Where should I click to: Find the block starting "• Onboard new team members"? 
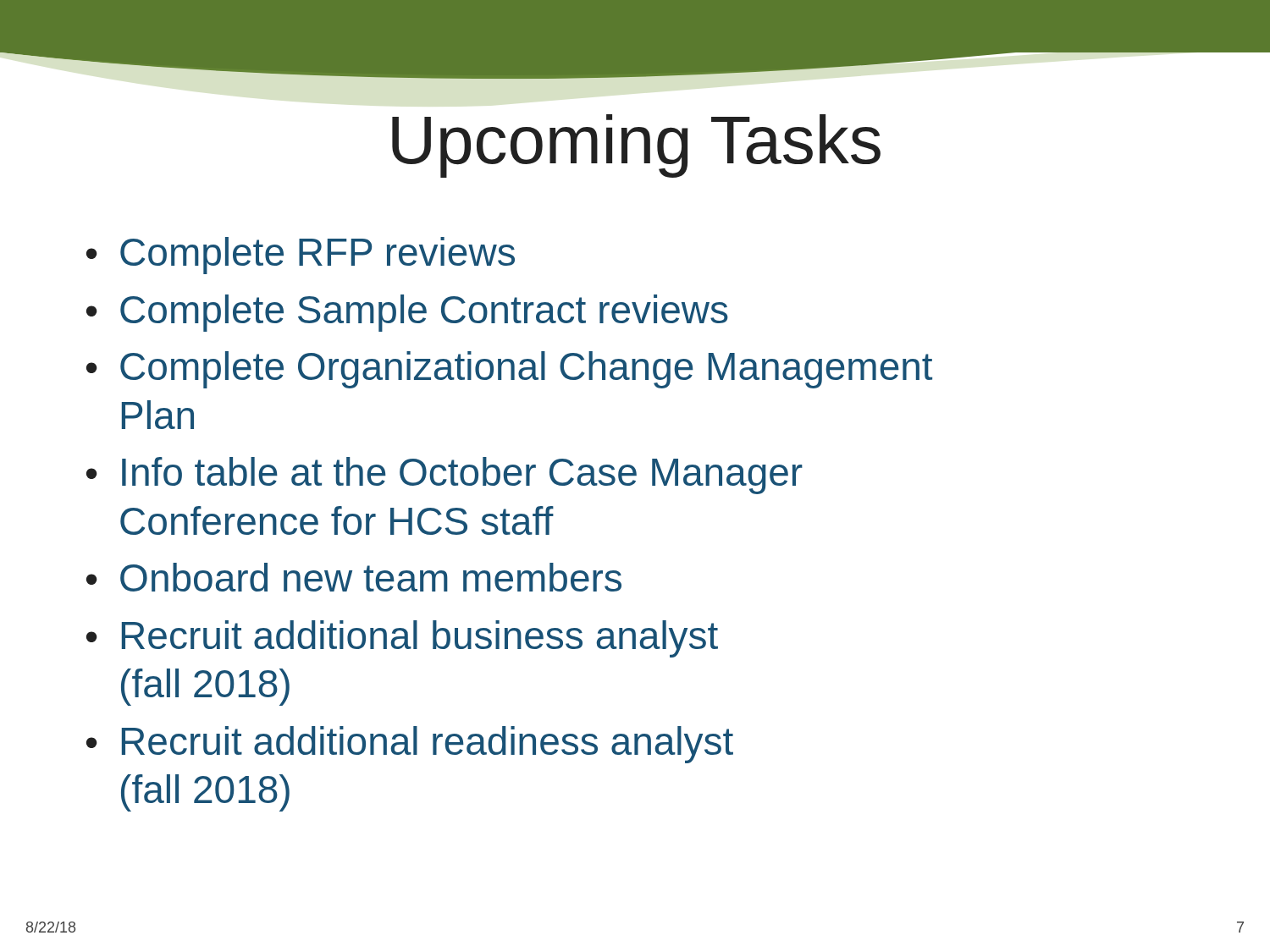tap(354, 579)
